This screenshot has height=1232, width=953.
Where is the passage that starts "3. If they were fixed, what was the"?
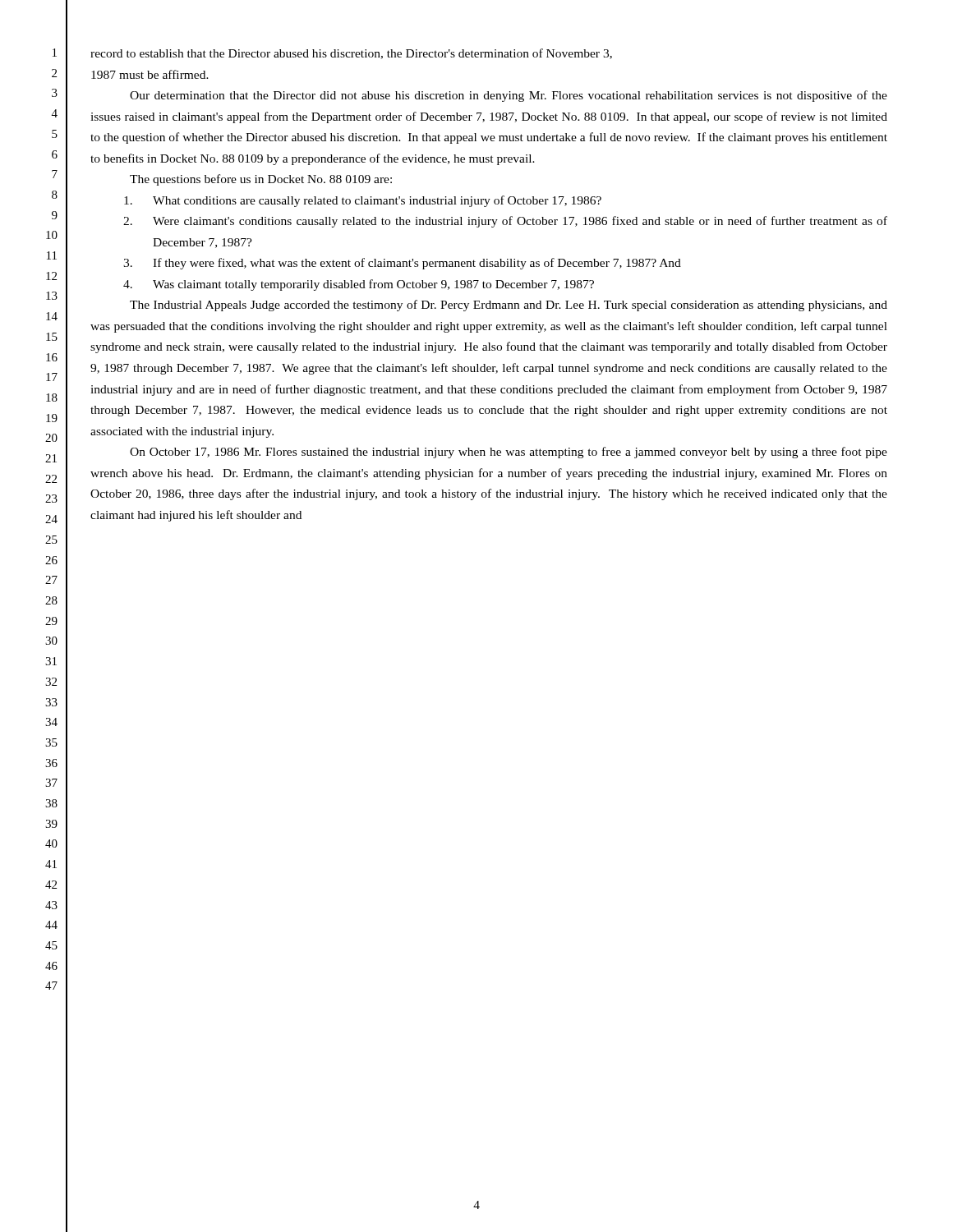[505, 263]
